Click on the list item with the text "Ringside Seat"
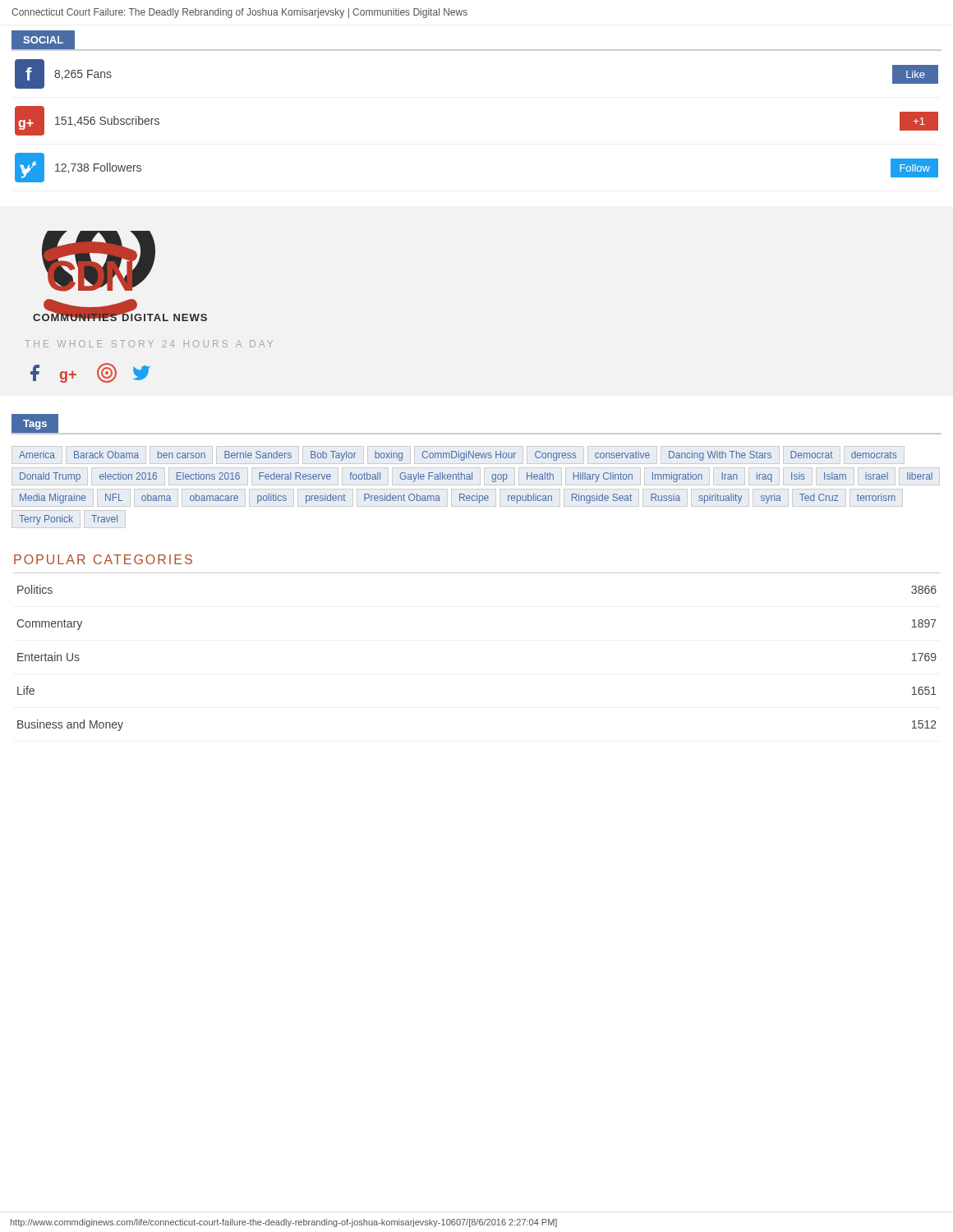 click(601, 498)
